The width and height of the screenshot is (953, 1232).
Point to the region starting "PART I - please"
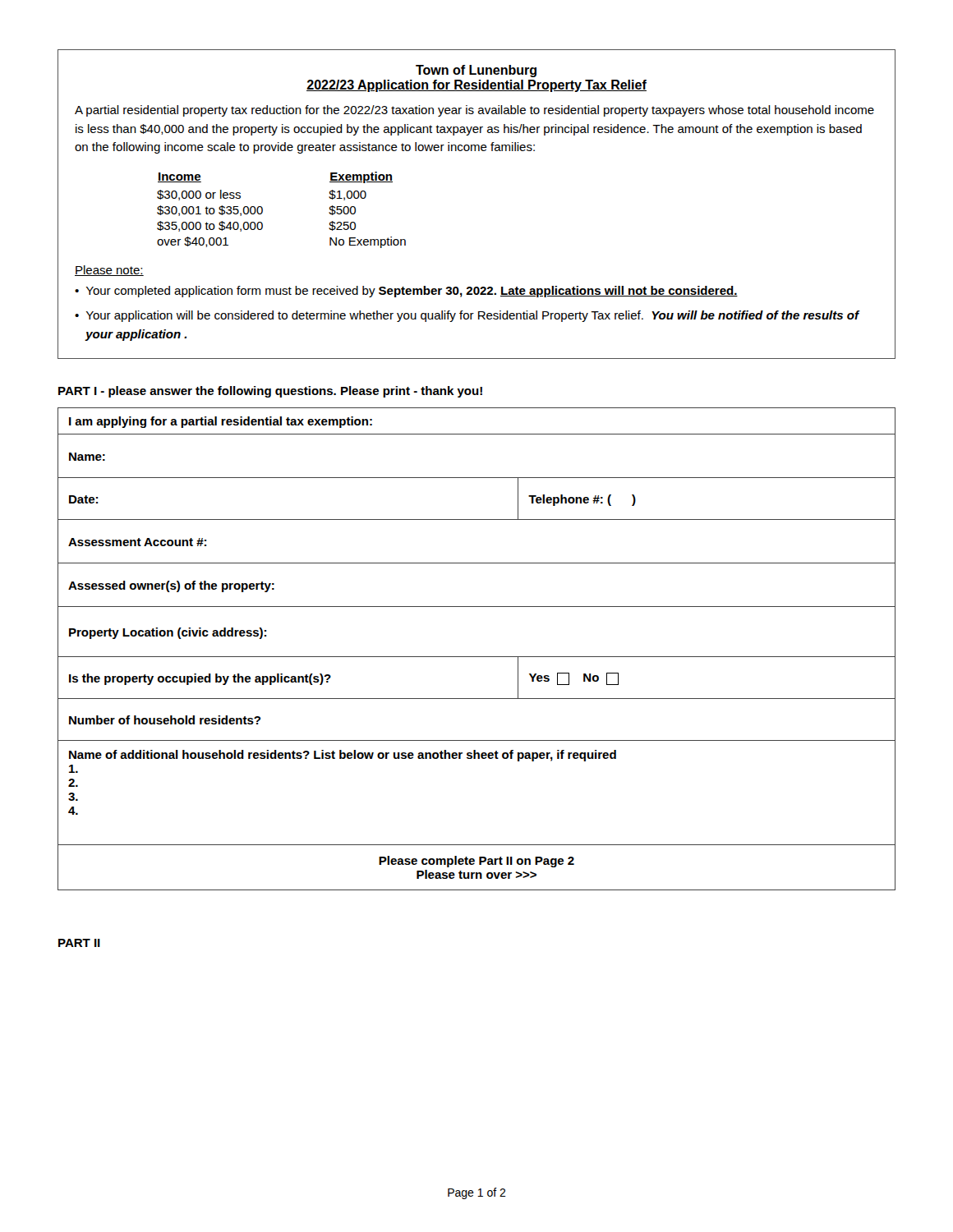point(270,391)
